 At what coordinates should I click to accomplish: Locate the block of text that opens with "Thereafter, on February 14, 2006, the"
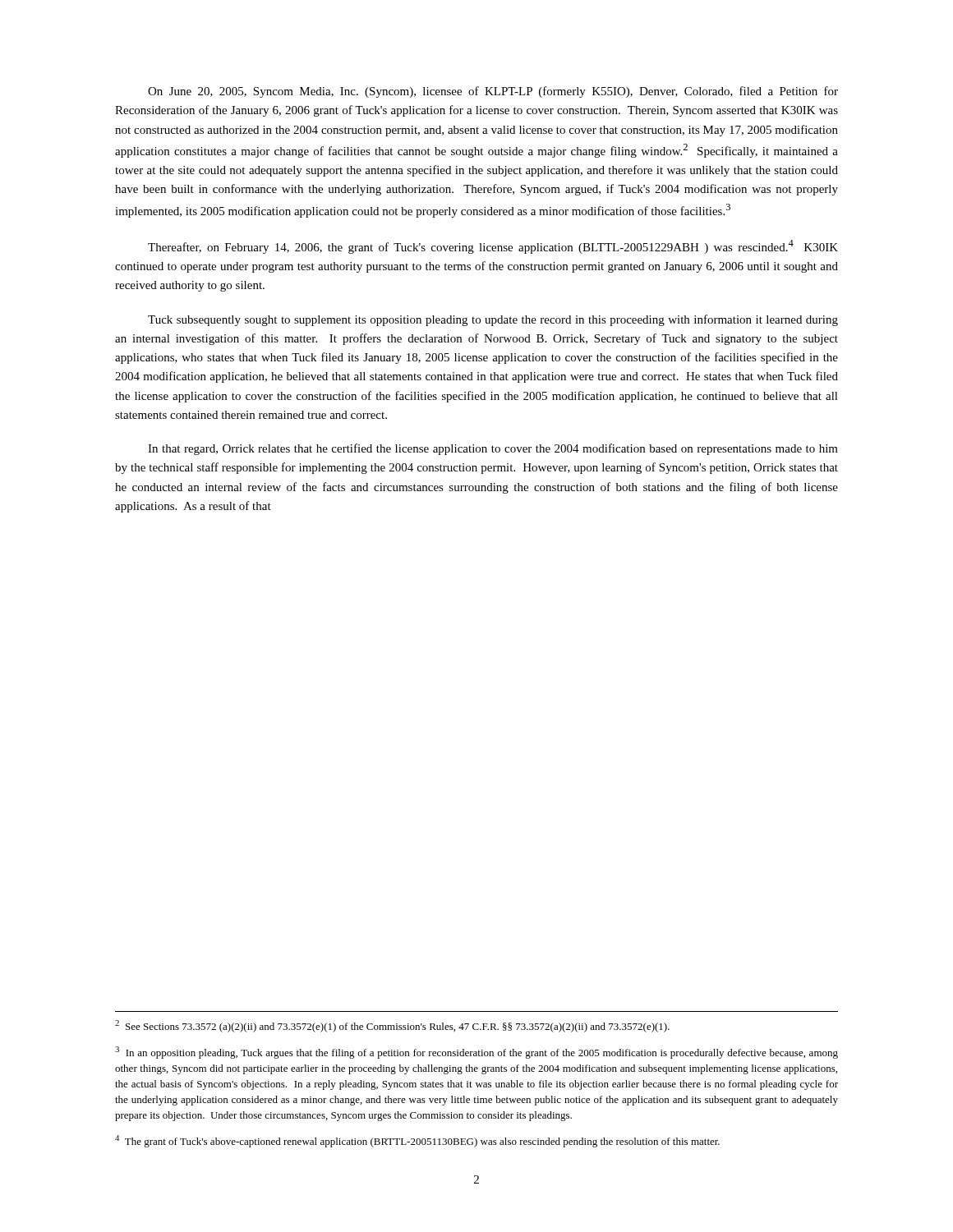[x=476, y=264]
